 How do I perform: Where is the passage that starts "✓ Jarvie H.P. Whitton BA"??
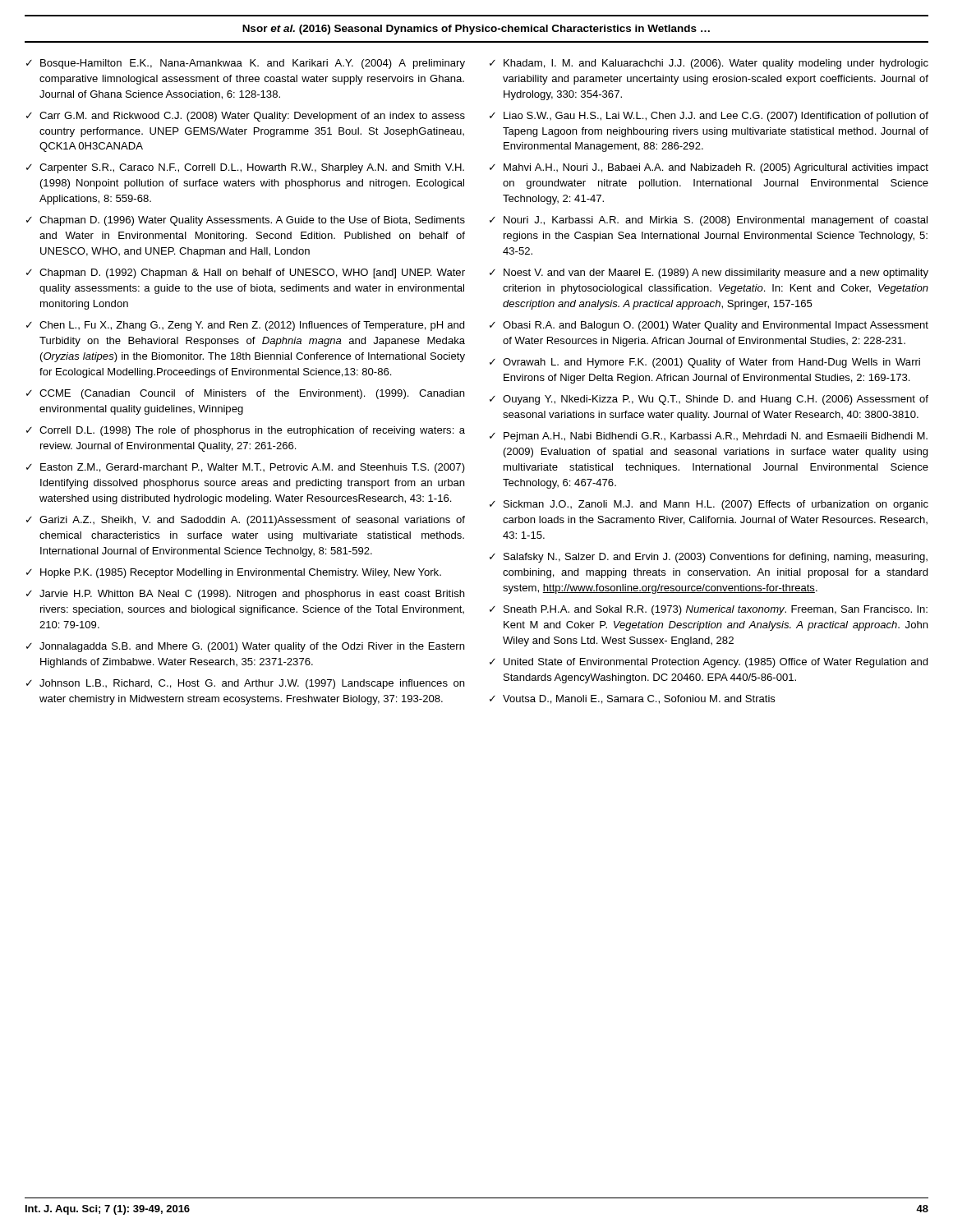pos(245,610)
